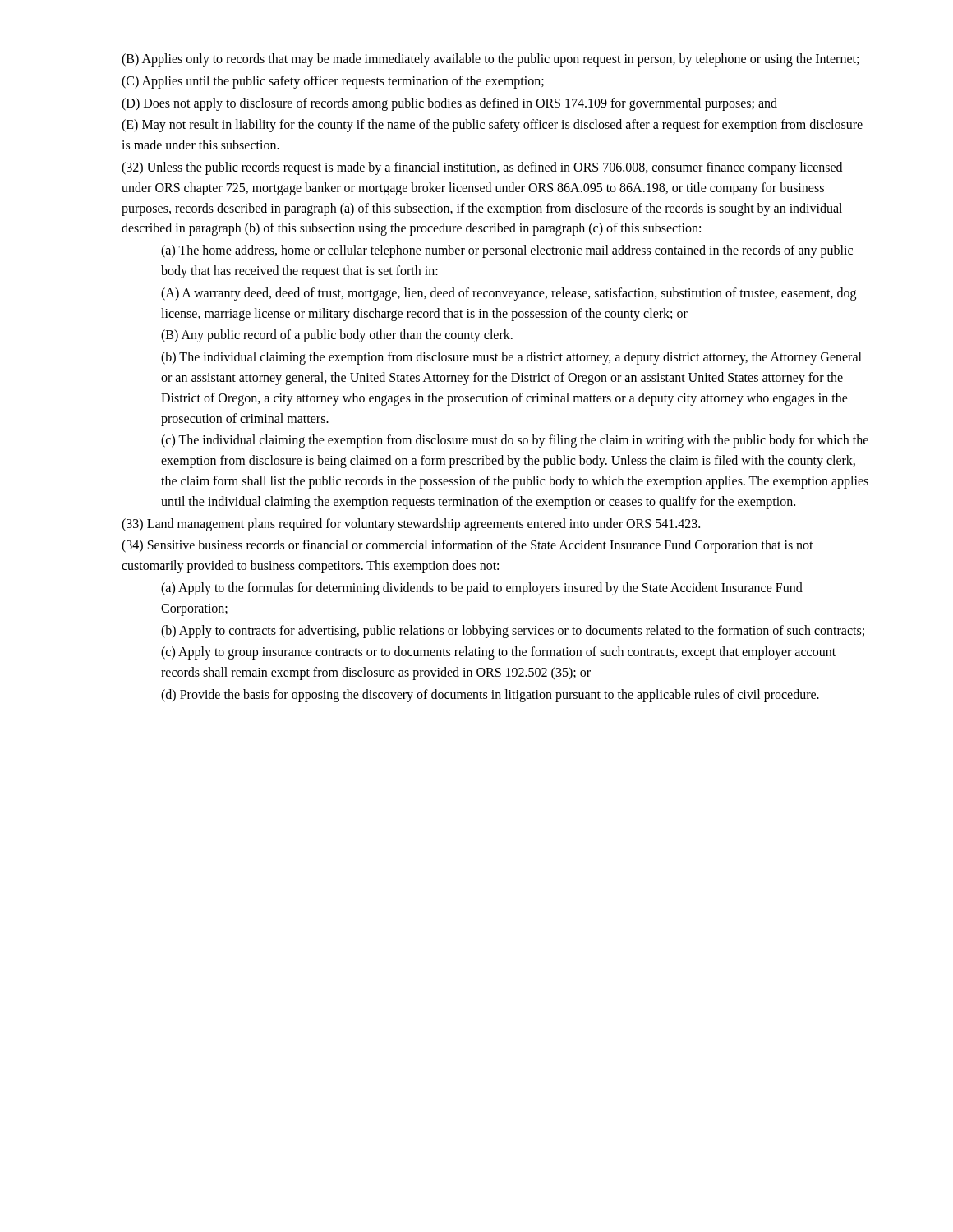Screen dimensions: 1232x953
Task: Locate the block of text that opens with "(34) Sensitive business records or financial"
Action: (496, 621)
